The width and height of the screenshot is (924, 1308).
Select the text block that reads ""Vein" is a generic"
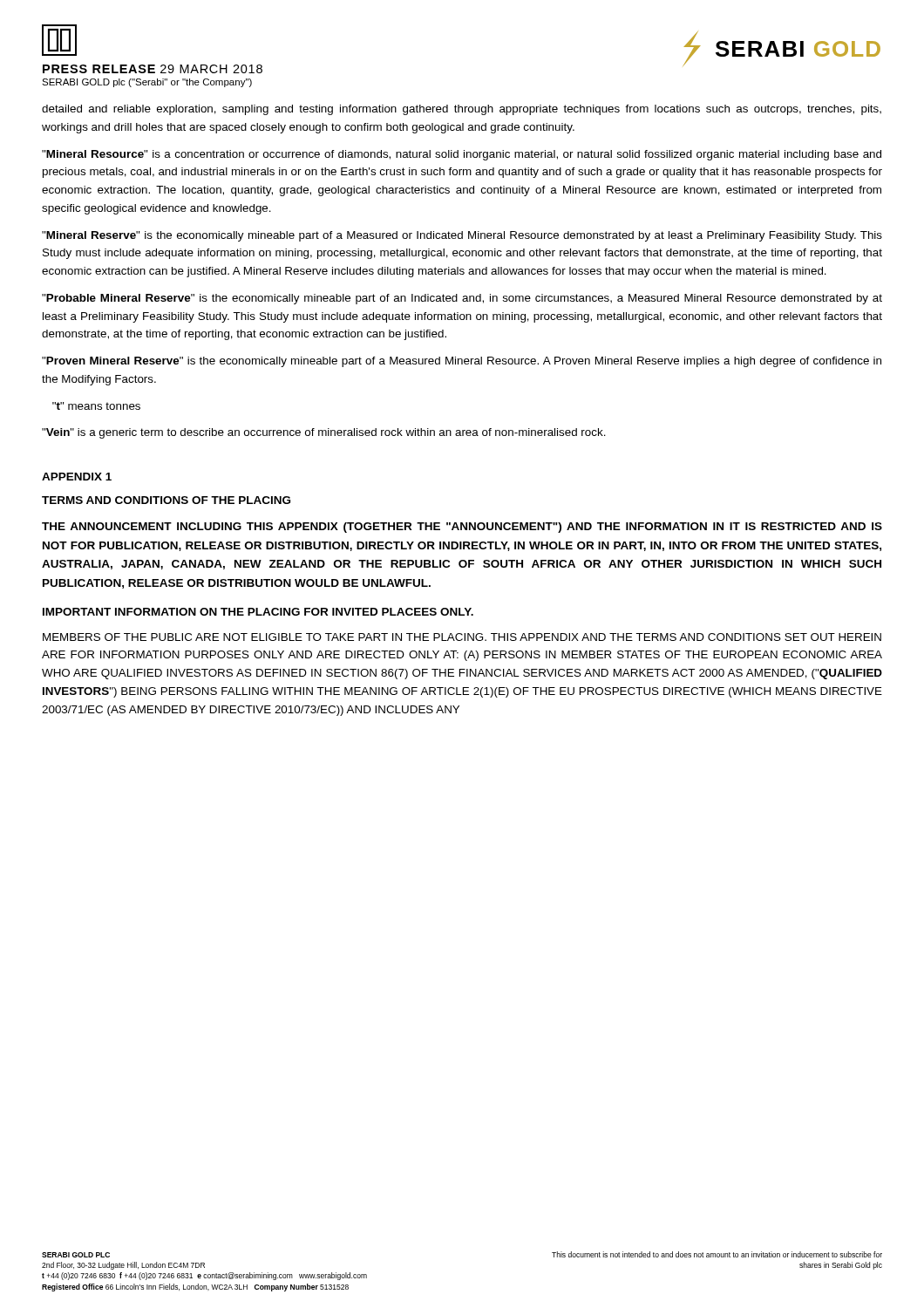(x=324, y=433)
